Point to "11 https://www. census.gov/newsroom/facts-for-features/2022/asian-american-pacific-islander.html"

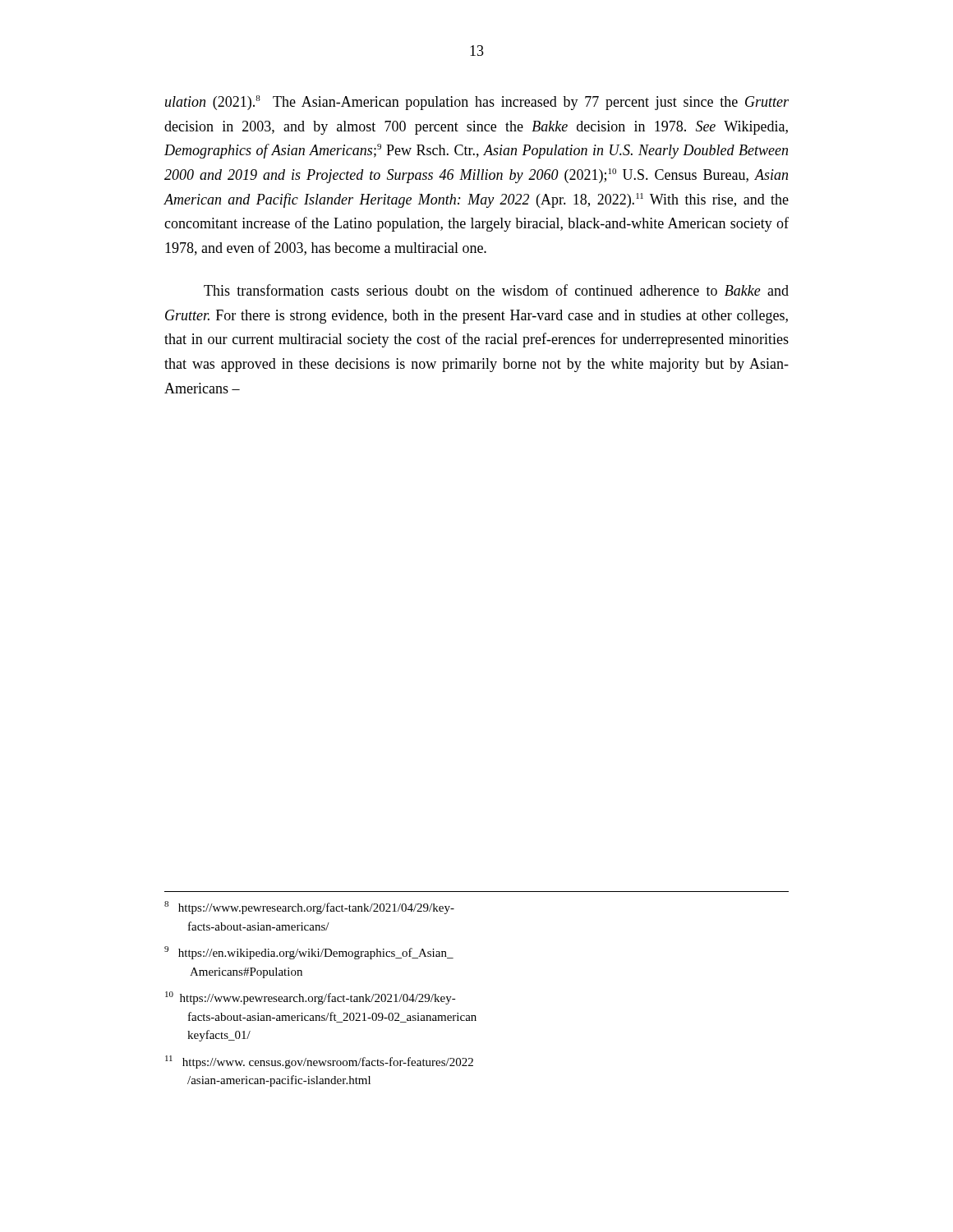319,1070
